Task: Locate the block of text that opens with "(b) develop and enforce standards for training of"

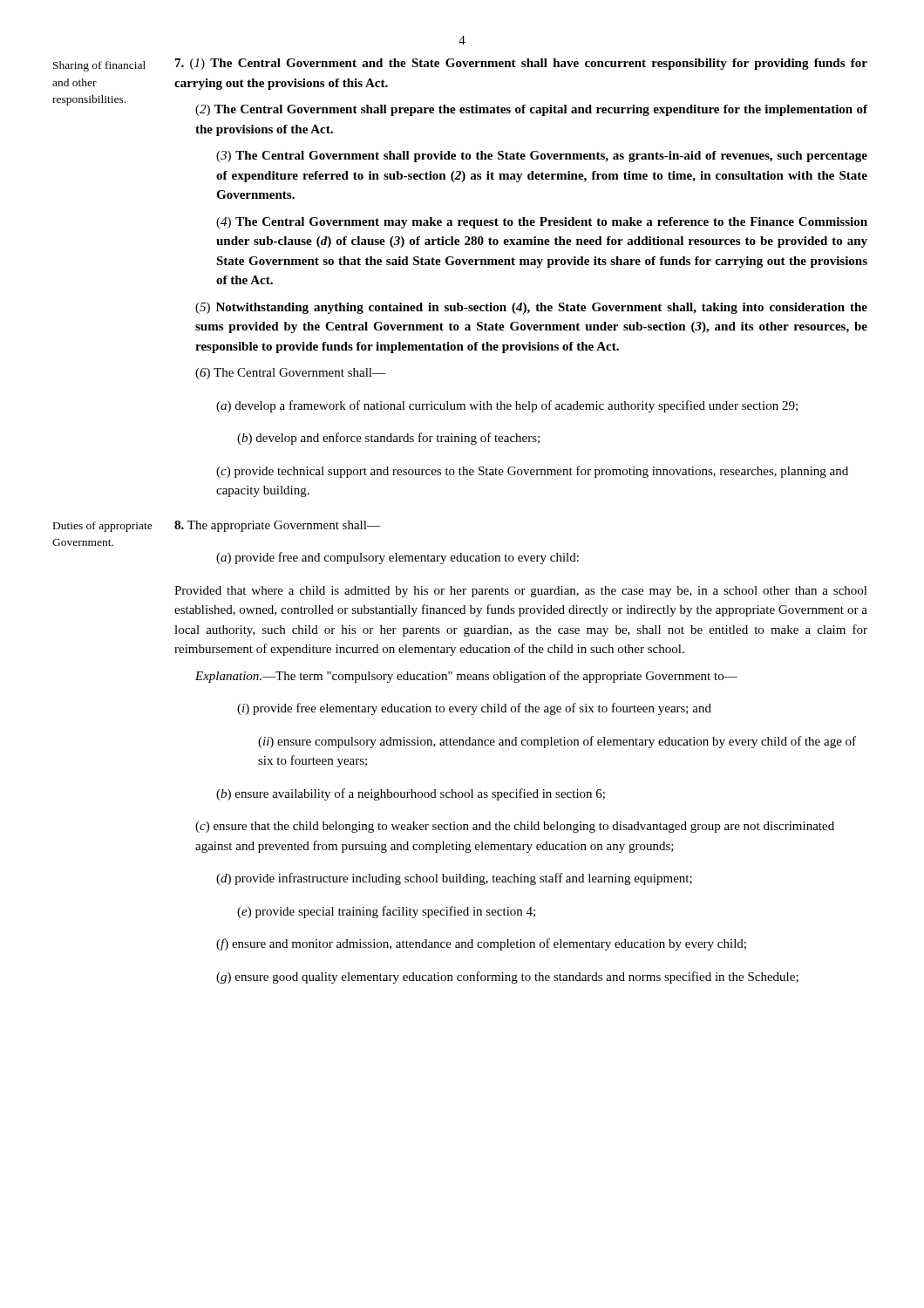Action: click(x=388, y=439)
